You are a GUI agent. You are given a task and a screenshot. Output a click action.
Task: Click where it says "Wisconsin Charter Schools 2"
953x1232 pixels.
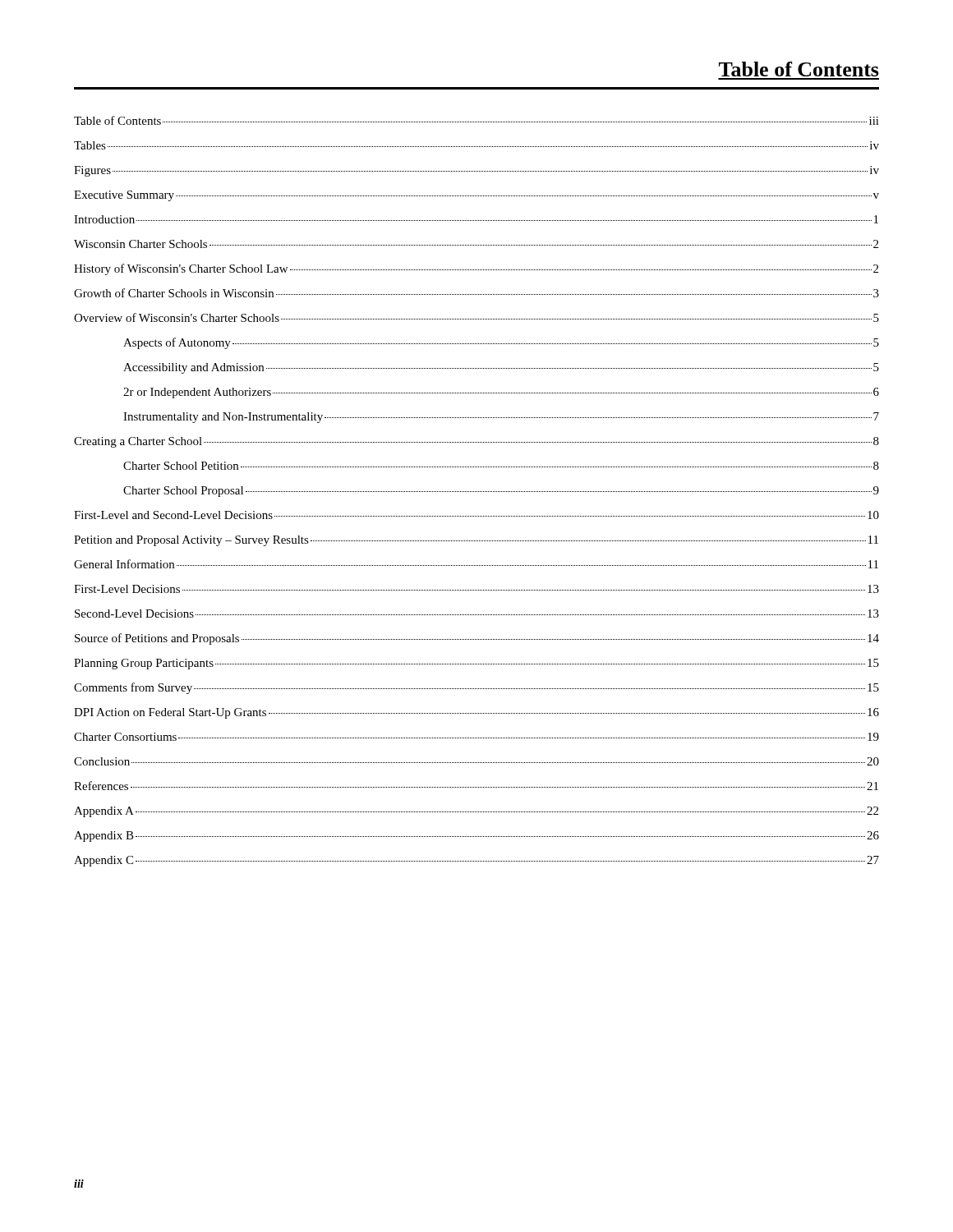[476, 244]
